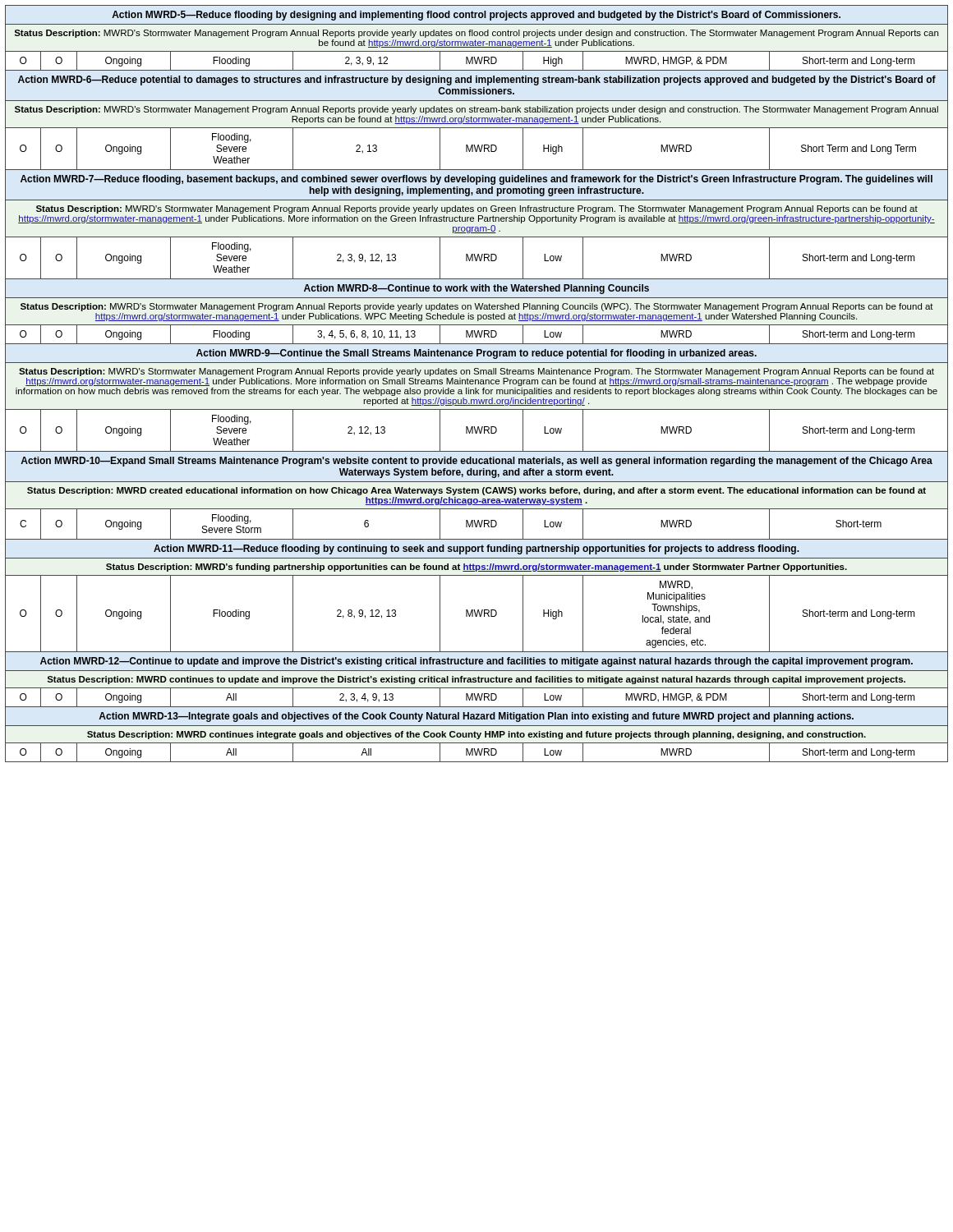Select the region starting "Action MWRD-5—Reduce flooding by"

[476, 15]
